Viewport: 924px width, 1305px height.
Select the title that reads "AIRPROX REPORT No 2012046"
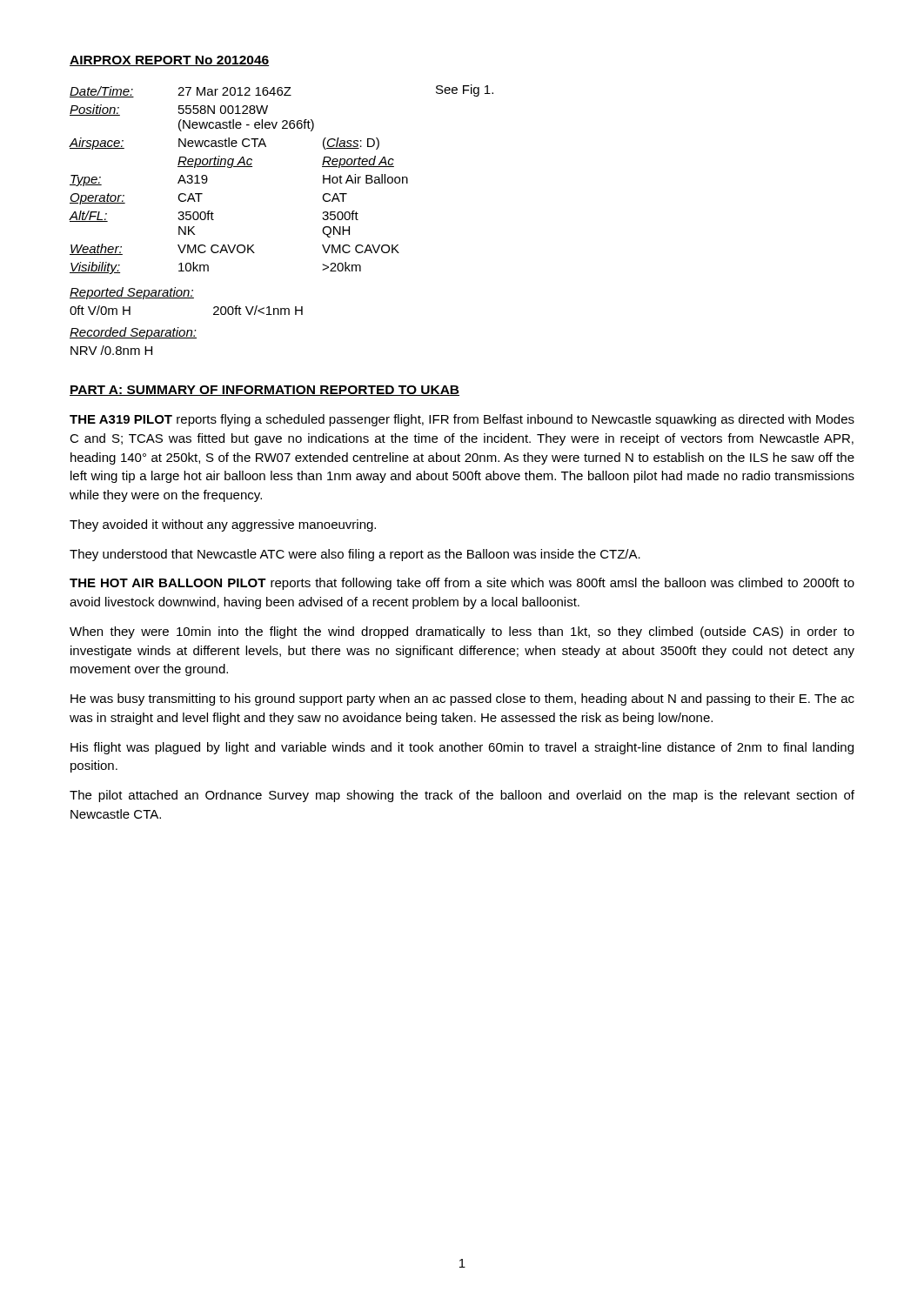point(169,60)
